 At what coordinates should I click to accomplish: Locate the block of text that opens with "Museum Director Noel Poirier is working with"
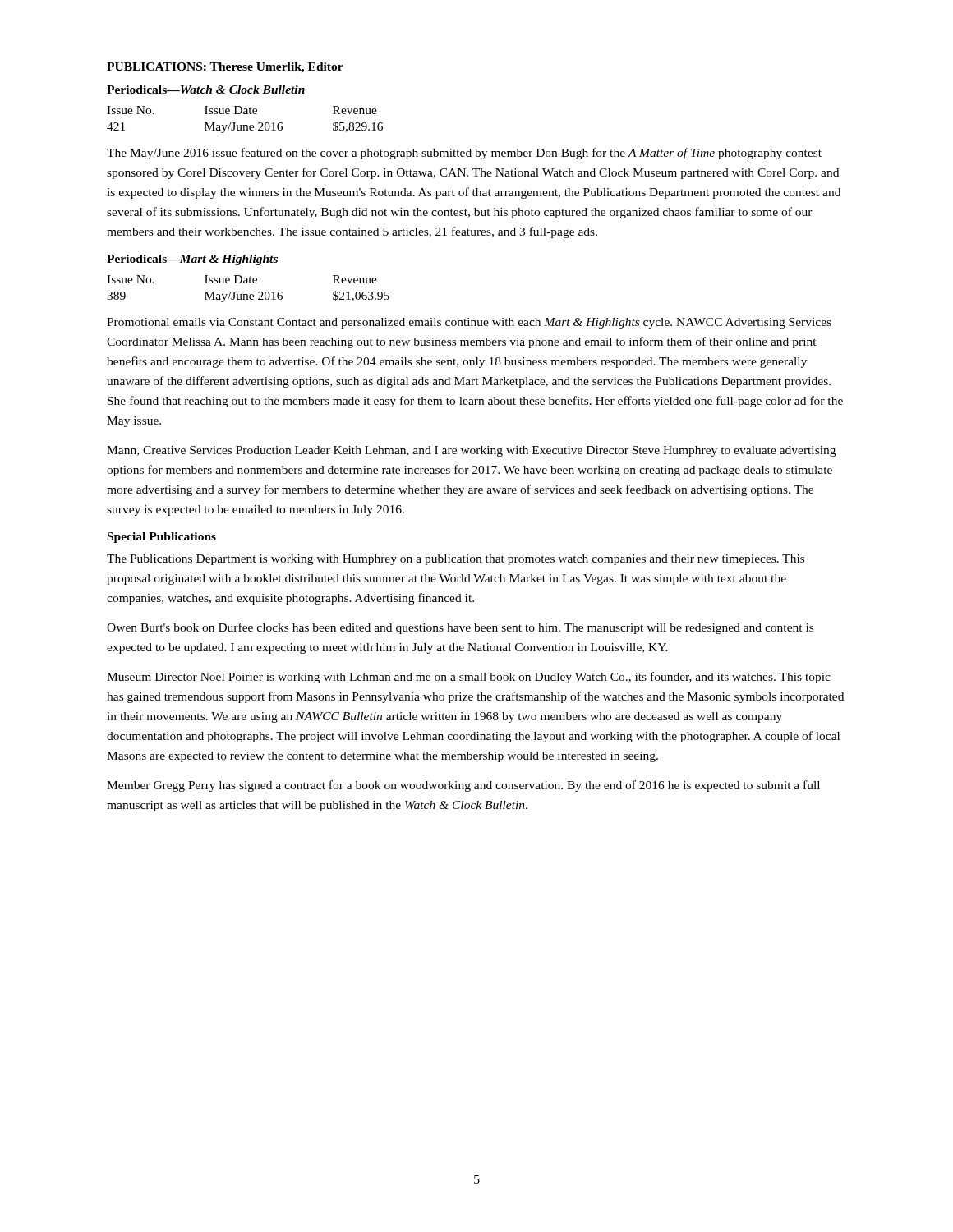(x=475, y=716)
